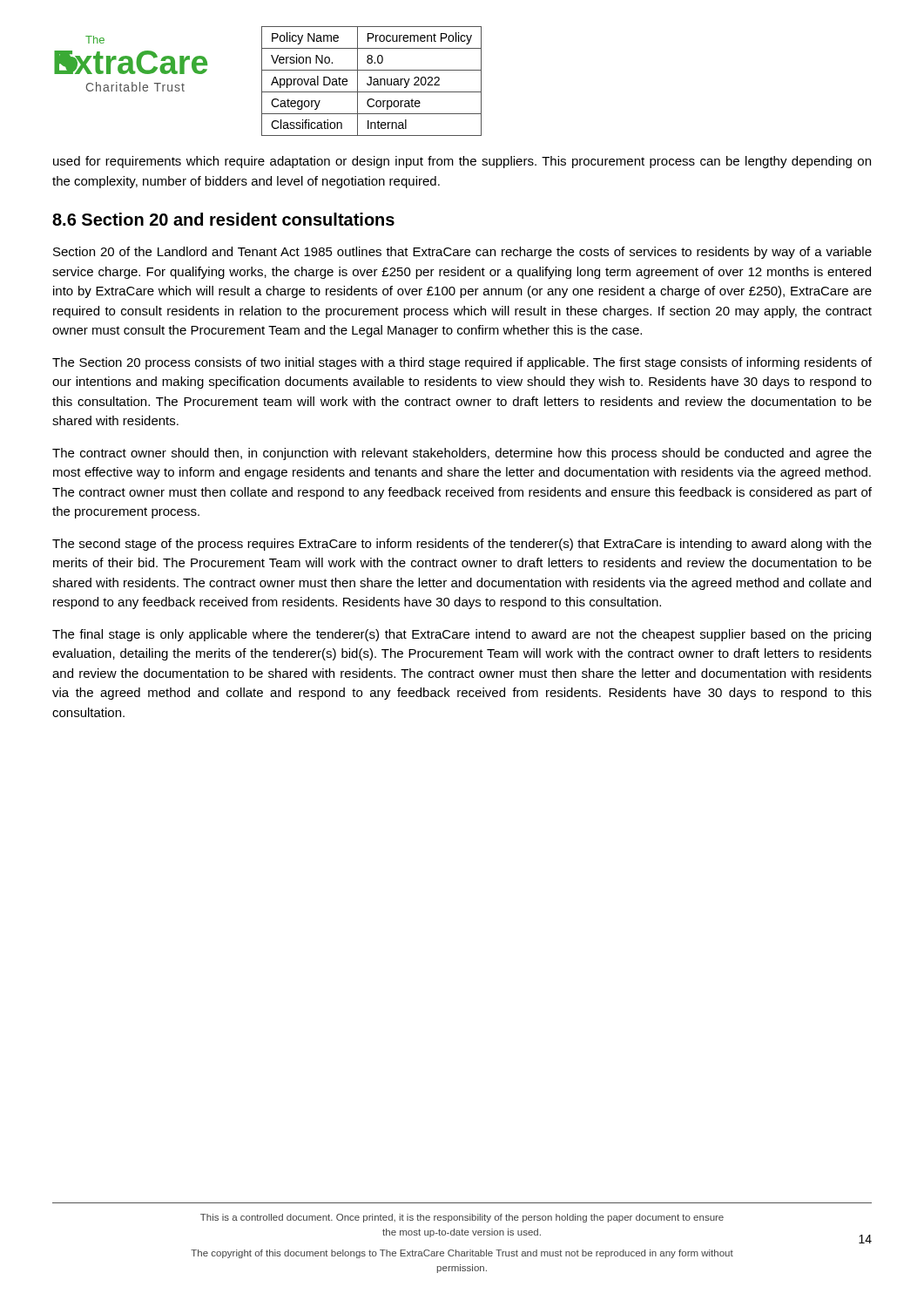The width and height of the screenshot is (924, 1307).
Task: Click the logo
Action: (x=139, y=67)
